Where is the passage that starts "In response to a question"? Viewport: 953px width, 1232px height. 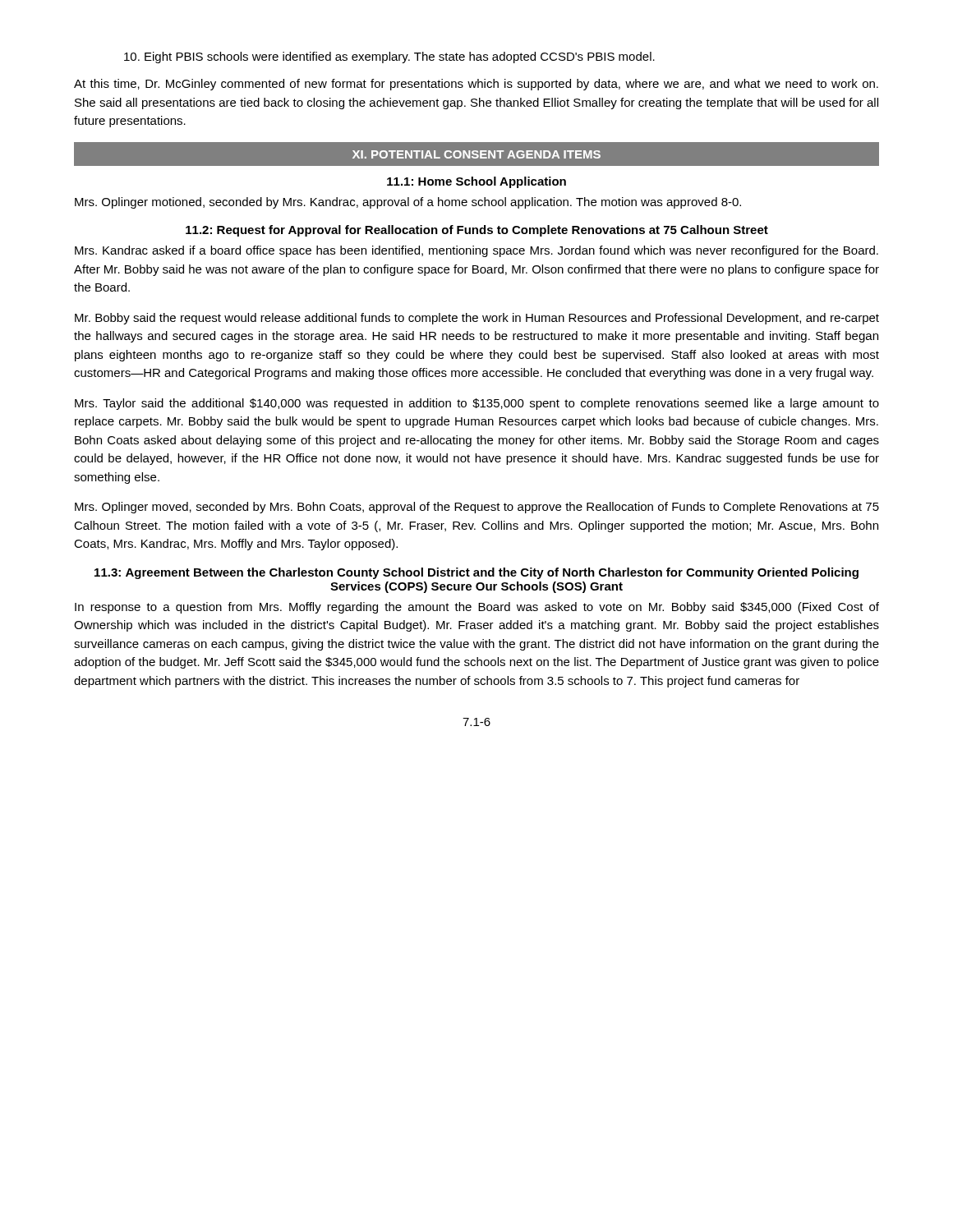[476, 643]
